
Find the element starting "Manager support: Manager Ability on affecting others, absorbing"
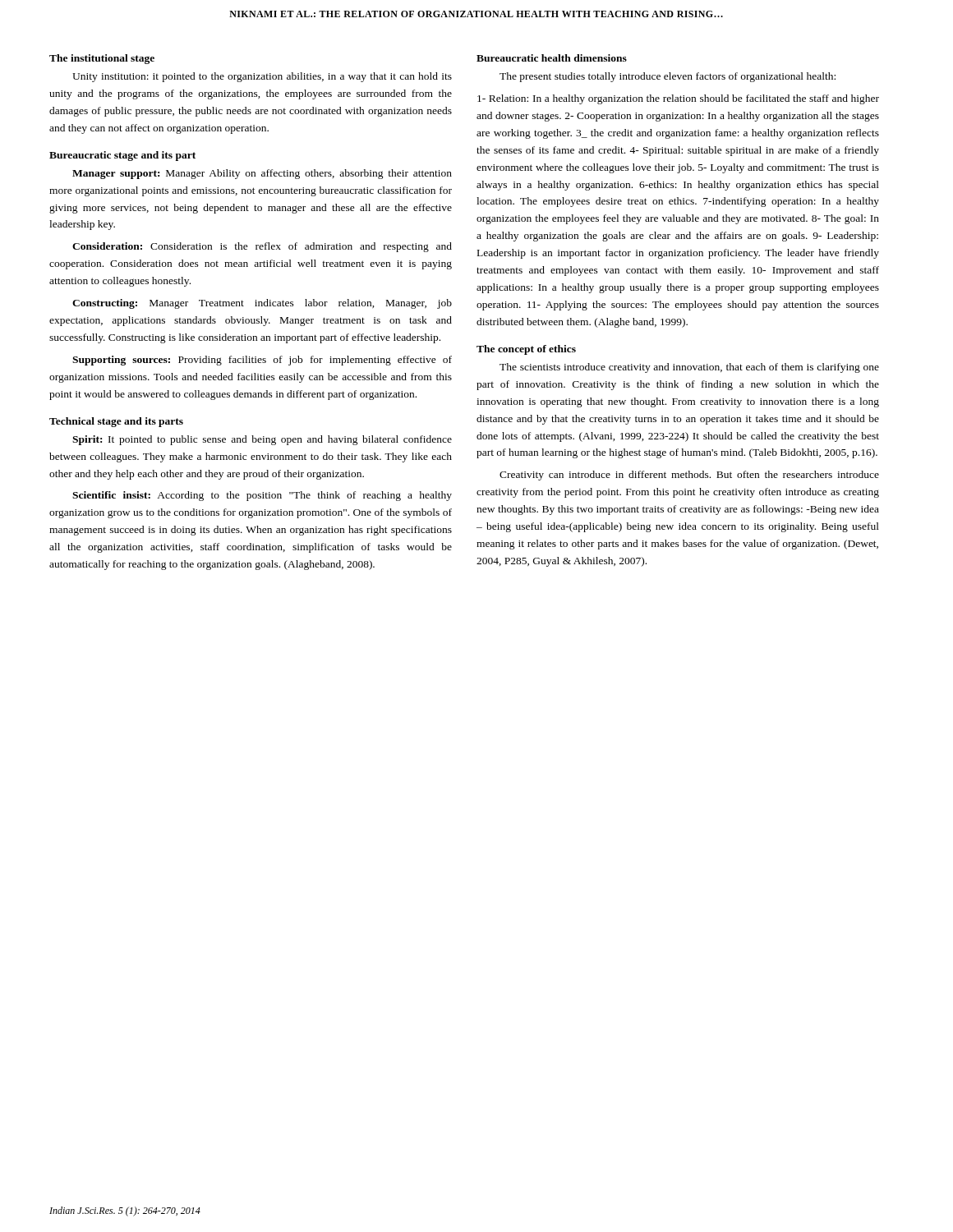click(251, 199)
